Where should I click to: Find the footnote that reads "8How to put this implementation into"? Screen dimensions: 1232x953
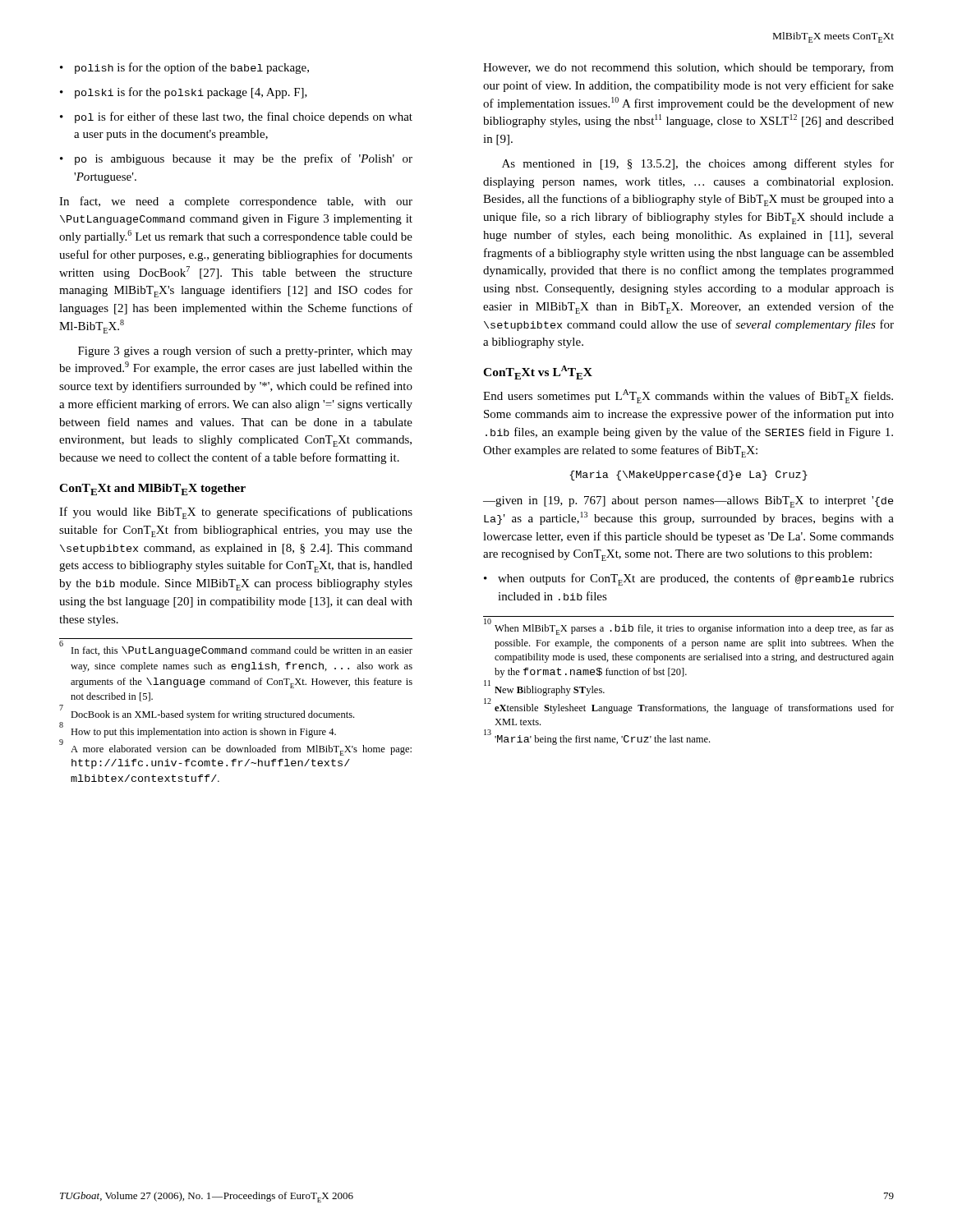236,732
